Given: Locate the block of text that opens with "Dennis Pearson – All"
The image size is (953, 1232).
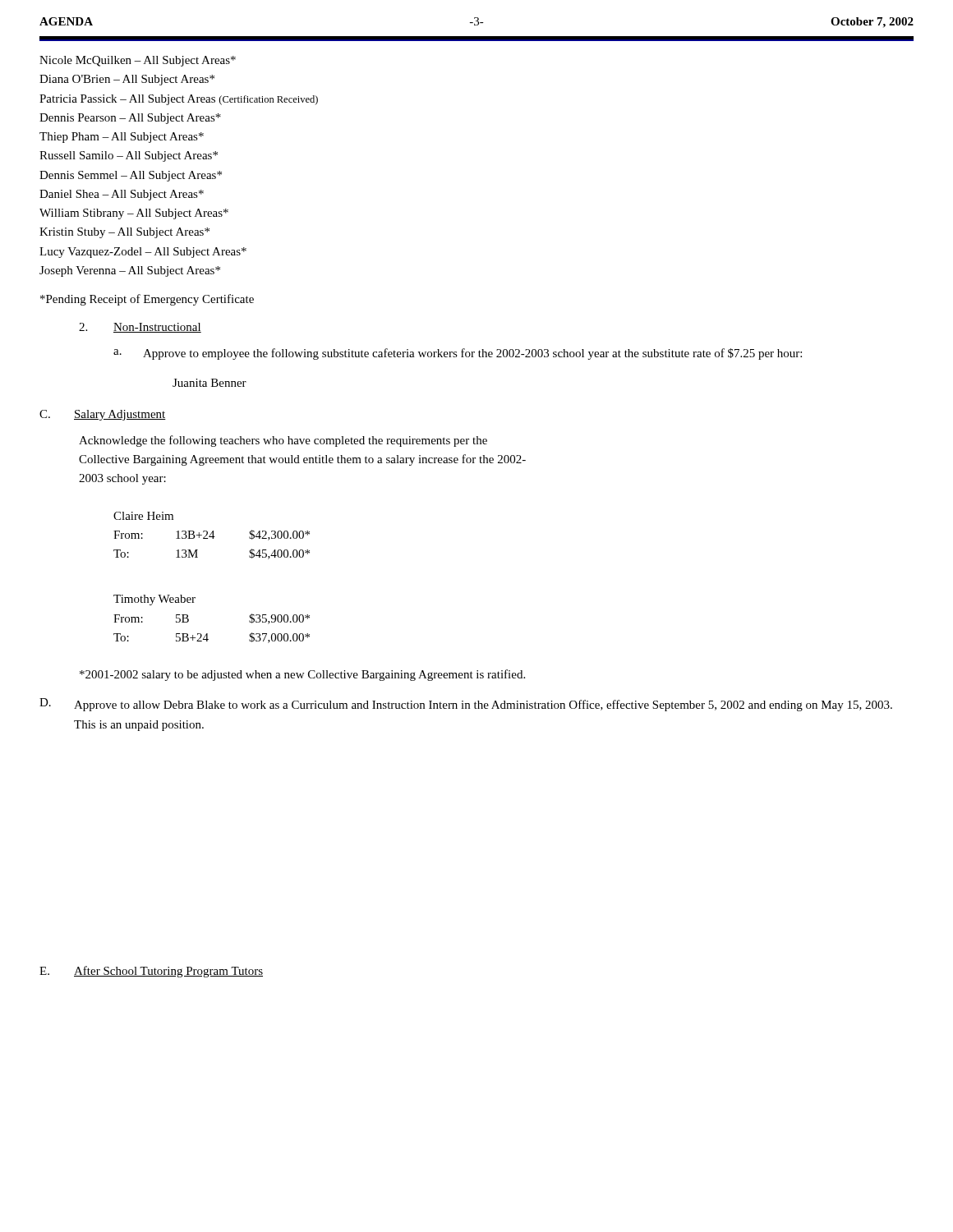Looking at the screenshot, I should (x=130, y=117).
